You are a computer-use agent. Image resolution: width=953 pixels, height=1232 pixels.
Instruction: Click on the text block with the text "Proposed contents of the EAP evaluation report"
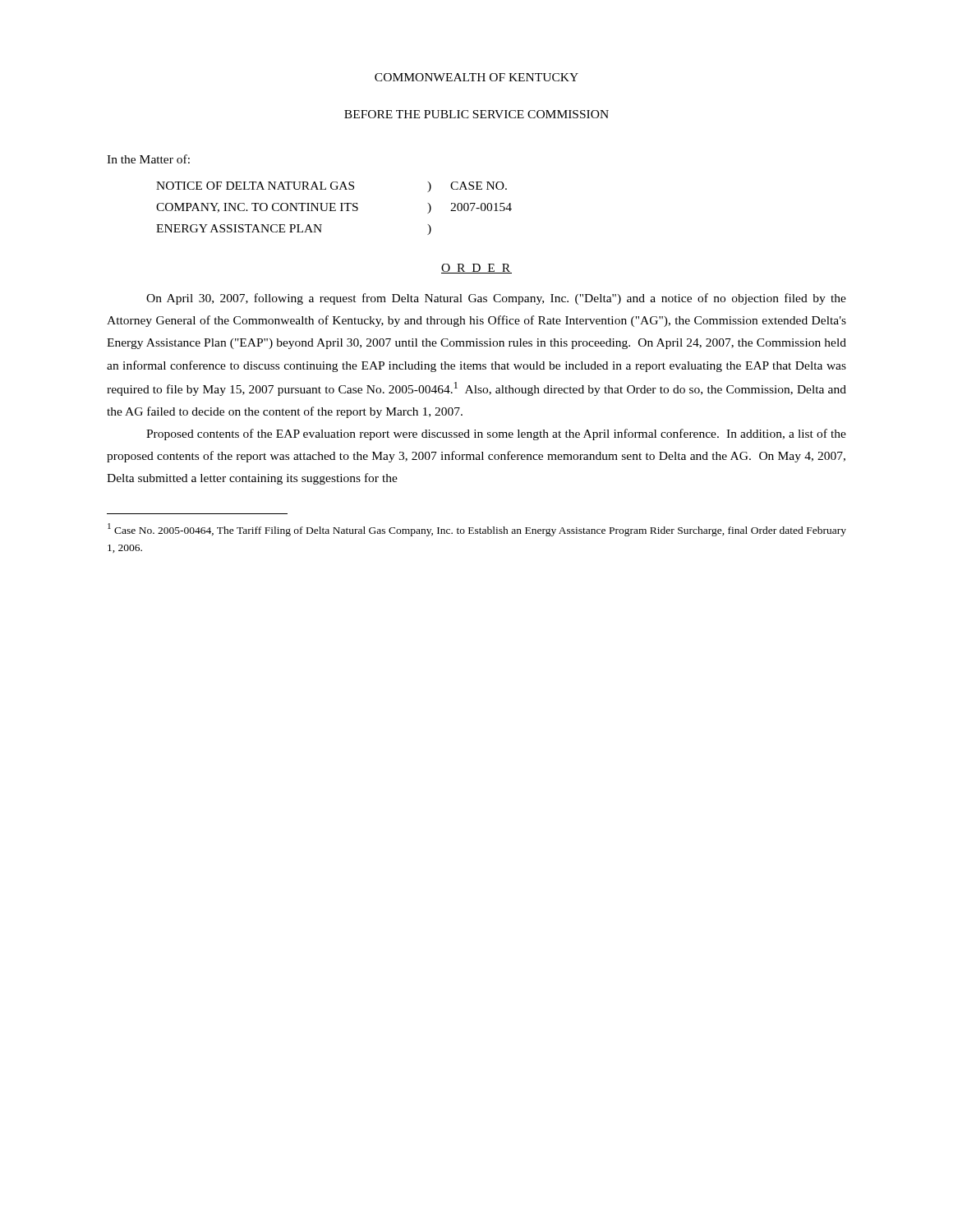point(476,456)
